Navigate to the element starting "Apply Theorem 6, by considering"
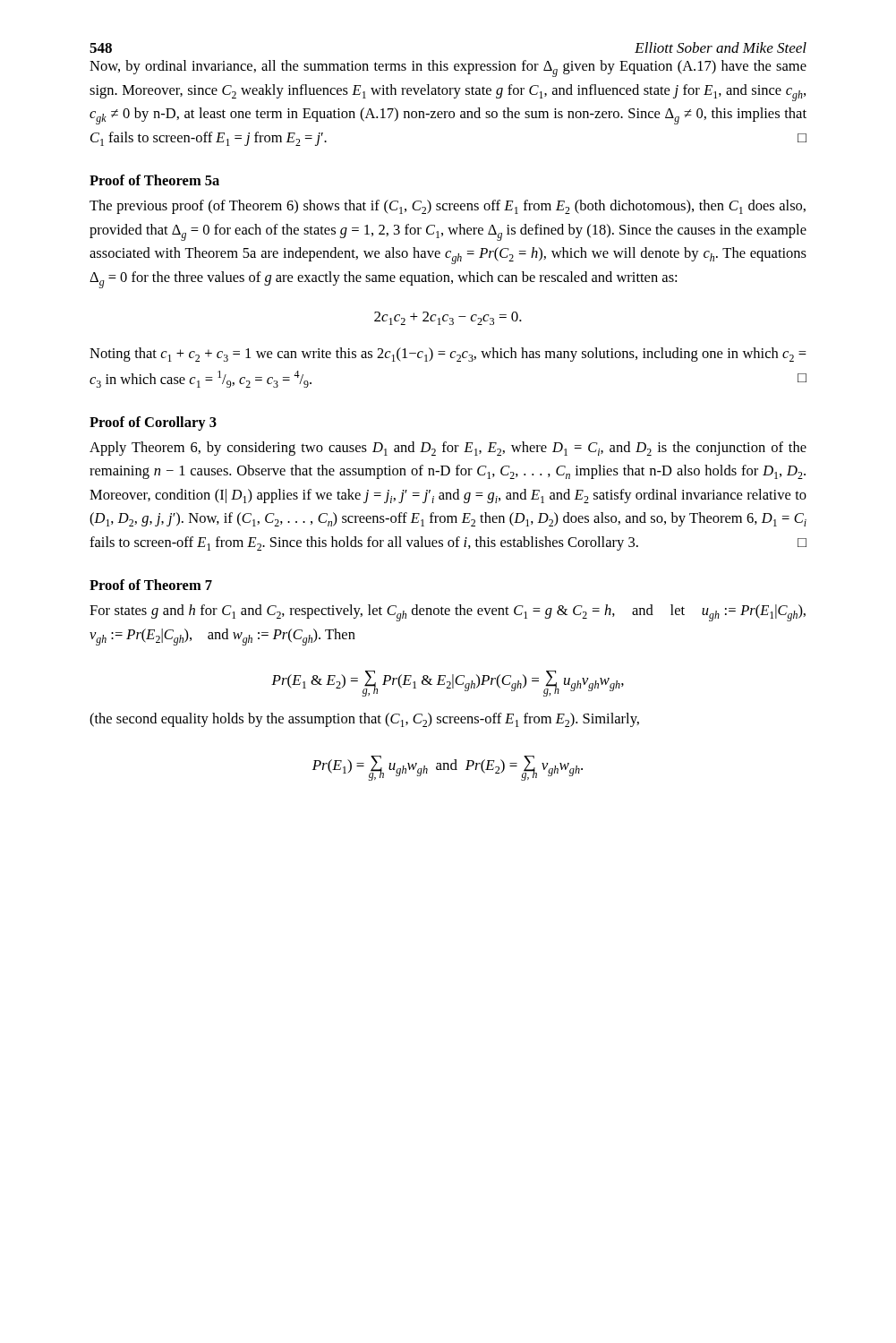Viewport: 896px width, 1343px height. (x=448, y=496)
